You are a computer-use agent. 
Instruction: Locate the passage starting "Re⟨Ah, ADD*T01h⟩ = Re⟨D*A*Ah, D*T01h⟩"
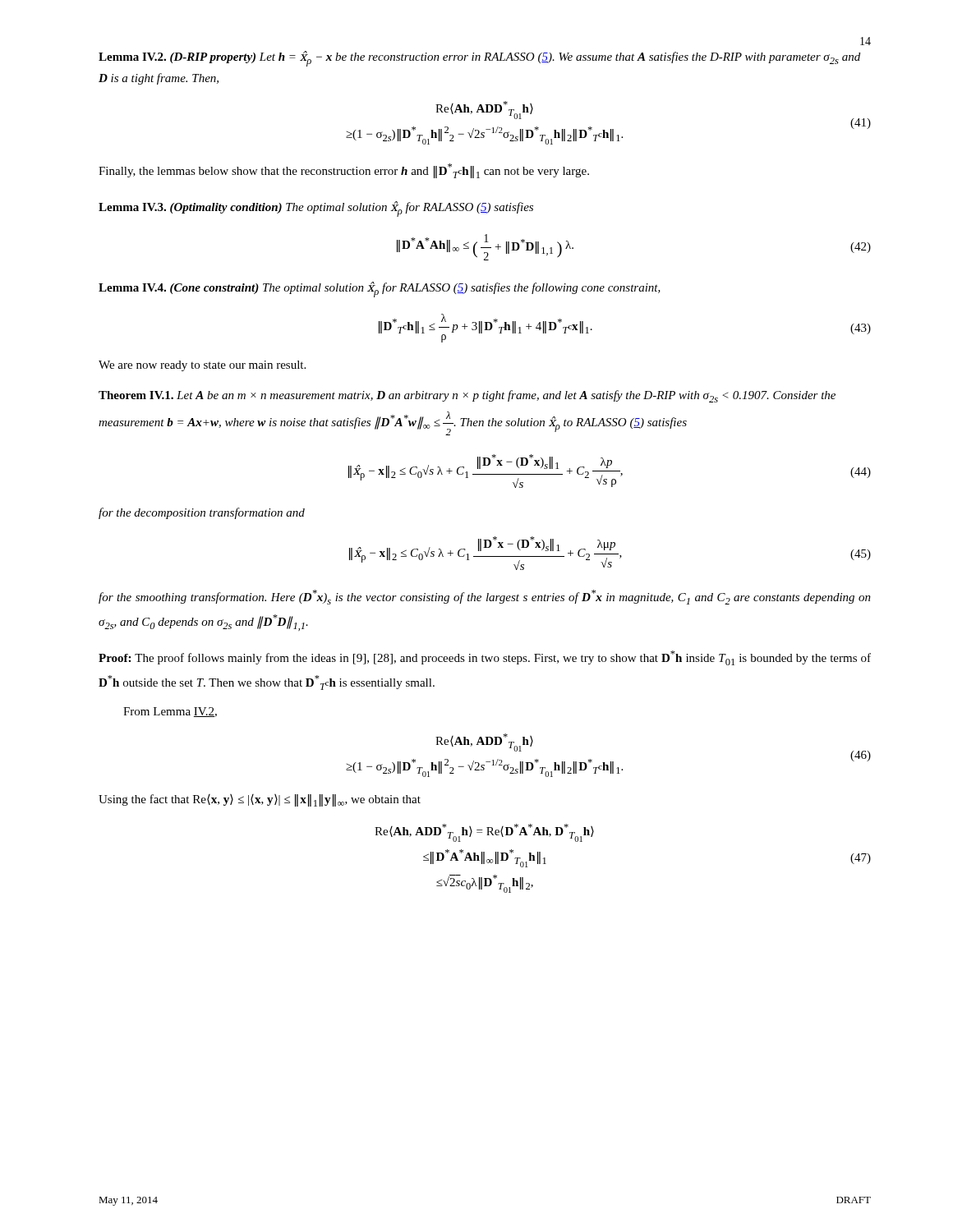(484, 833)
